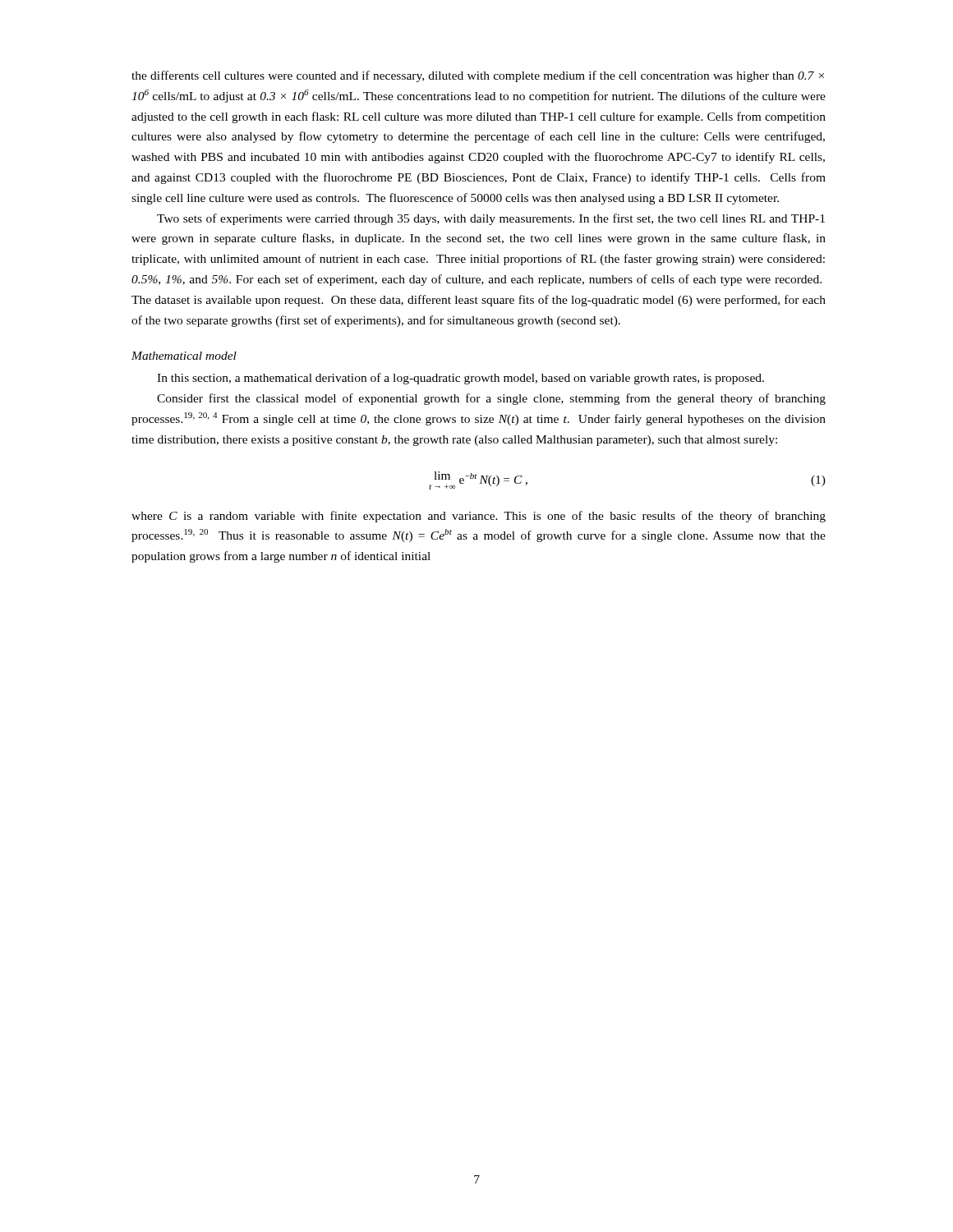The height and width of the screenshot is (1232, 953).
Task: Navigate to the passage starting "In this section, a mathematical derivation of a"
Action: click(x=461, y=378)
